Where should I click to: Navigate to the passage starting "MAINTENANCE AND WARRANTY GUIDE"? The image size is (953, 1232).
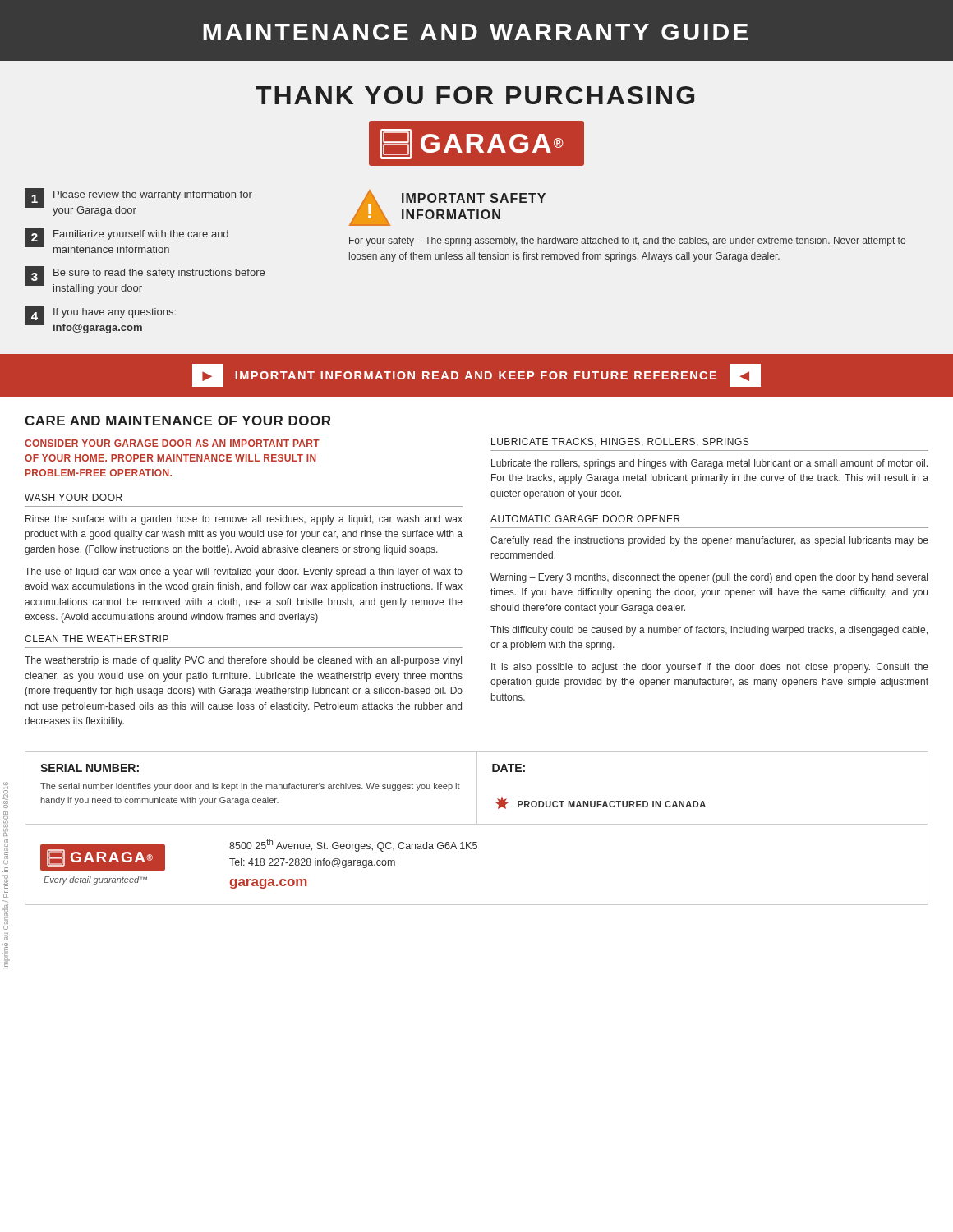coord(476,32)
